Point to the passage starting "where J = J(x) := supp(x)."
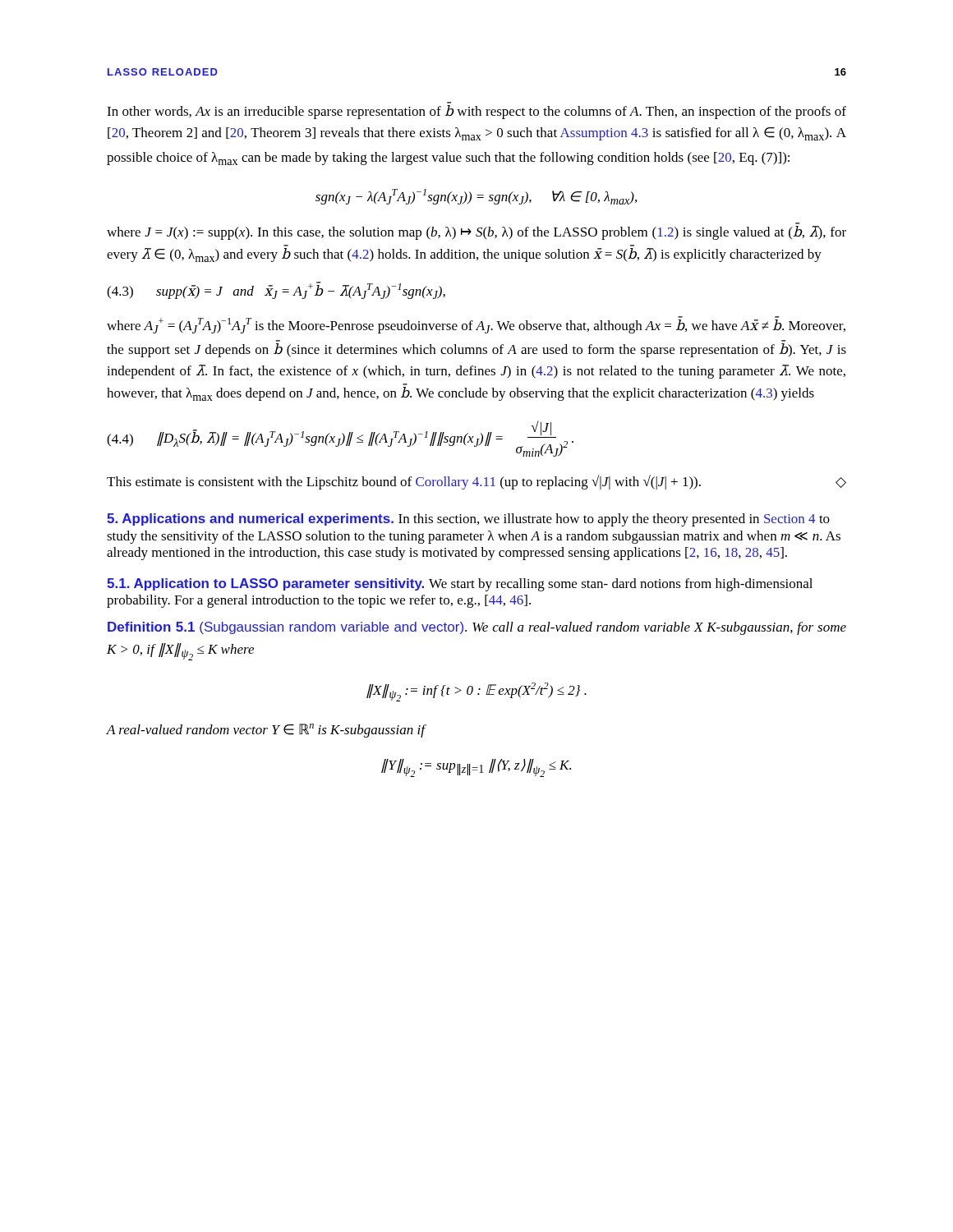 (476, 245)
